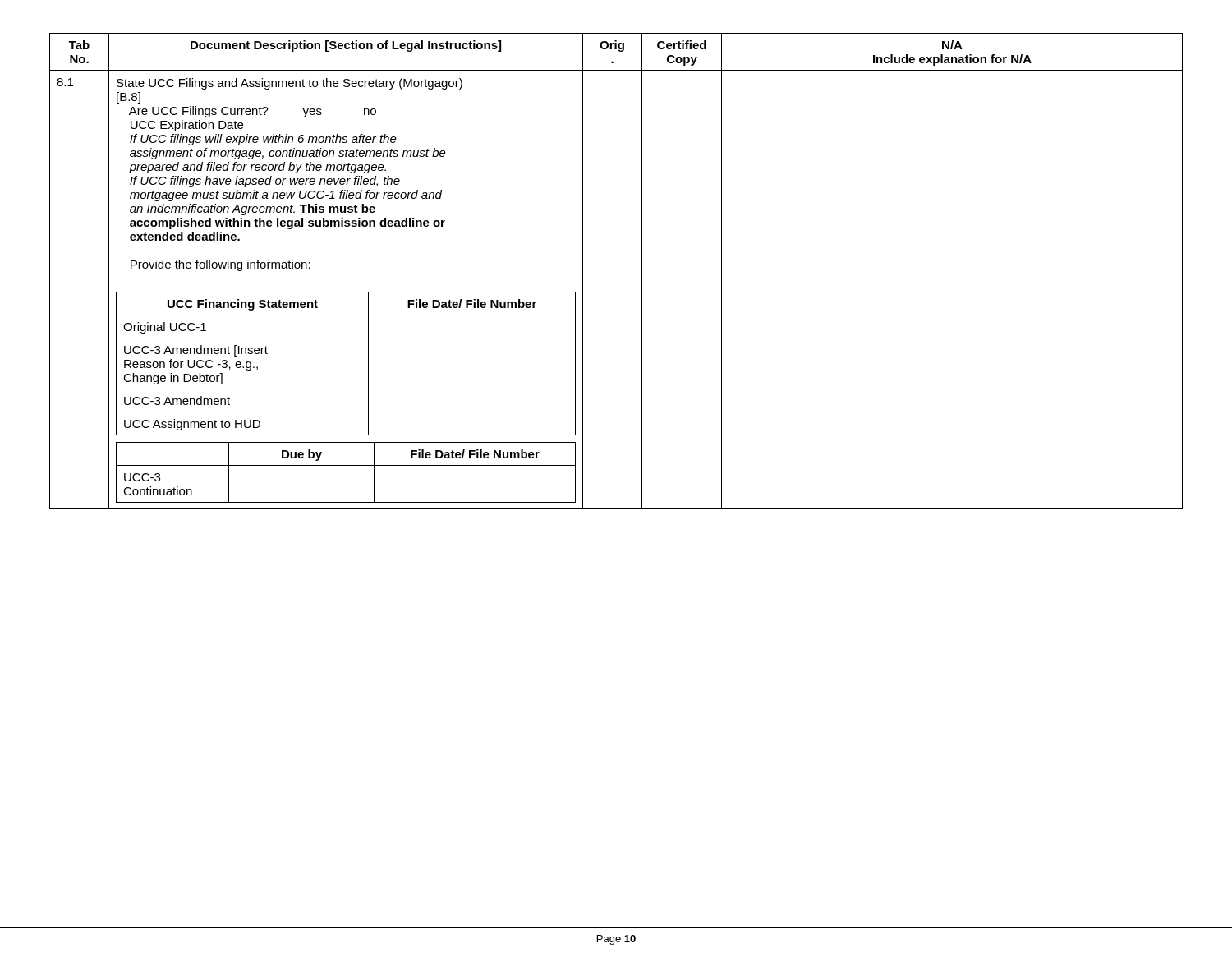Select the table

click(x=616, y=271)
